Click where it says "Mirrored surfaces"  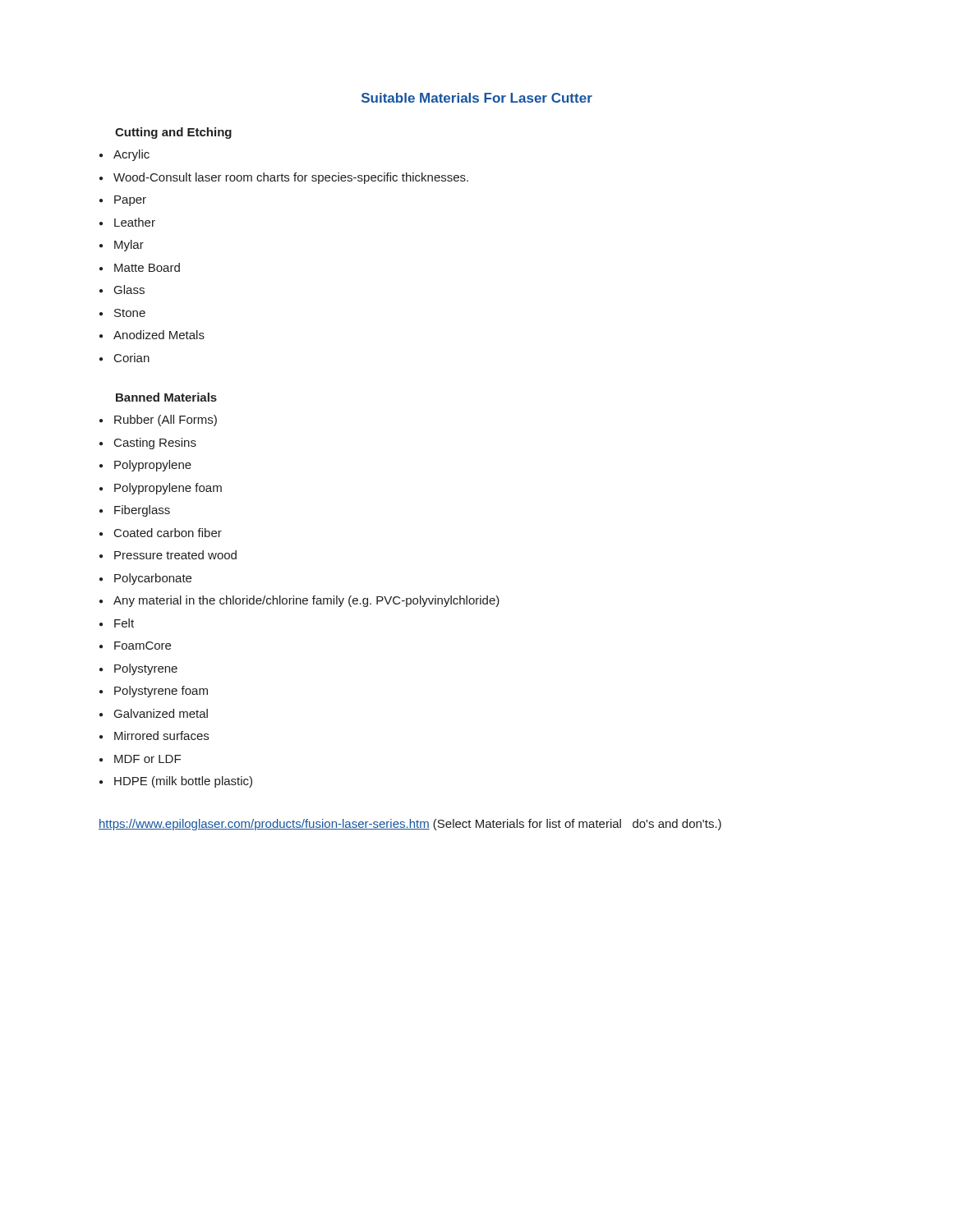[161, 736]
